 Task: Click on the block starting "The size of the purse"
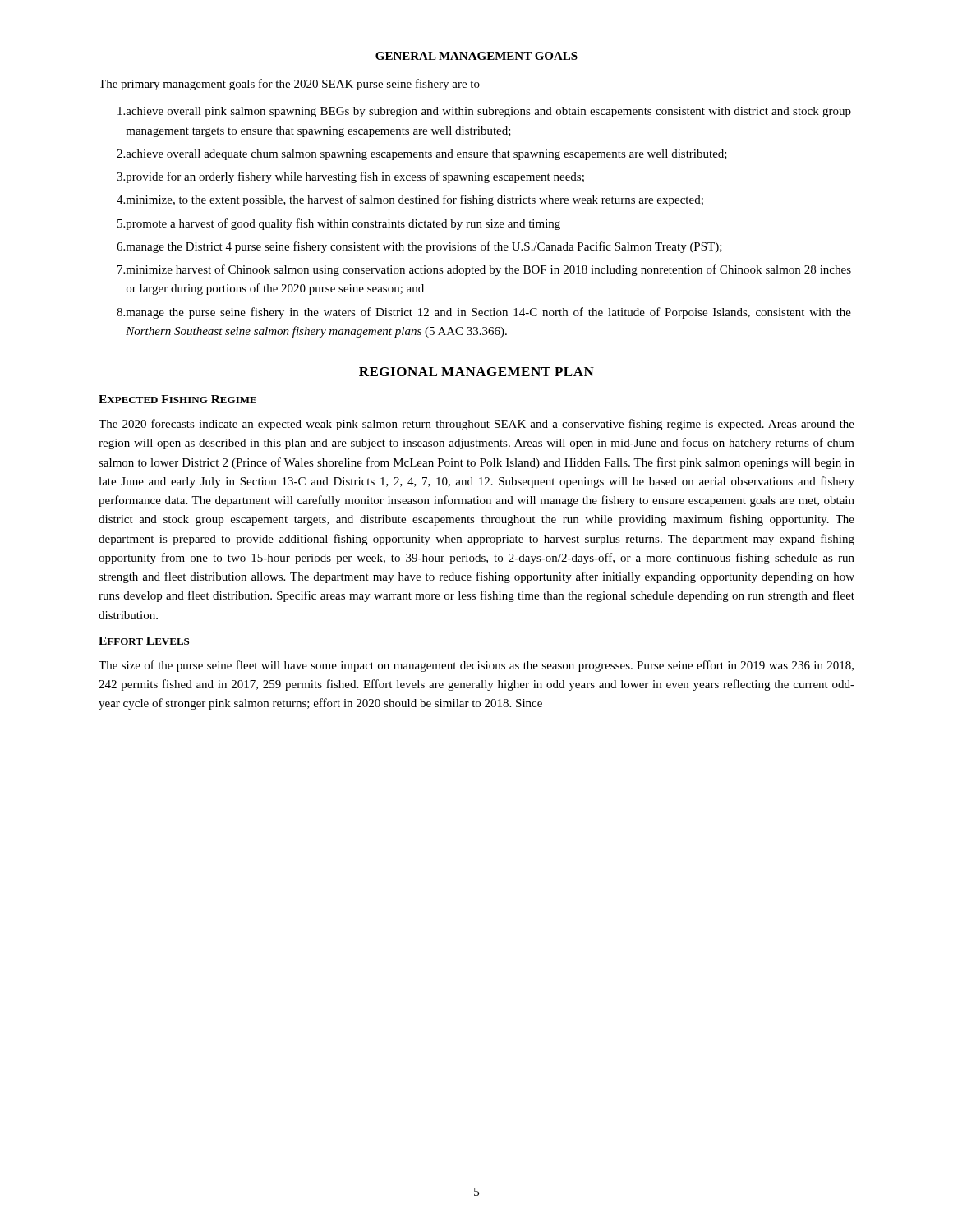[476, 684]
